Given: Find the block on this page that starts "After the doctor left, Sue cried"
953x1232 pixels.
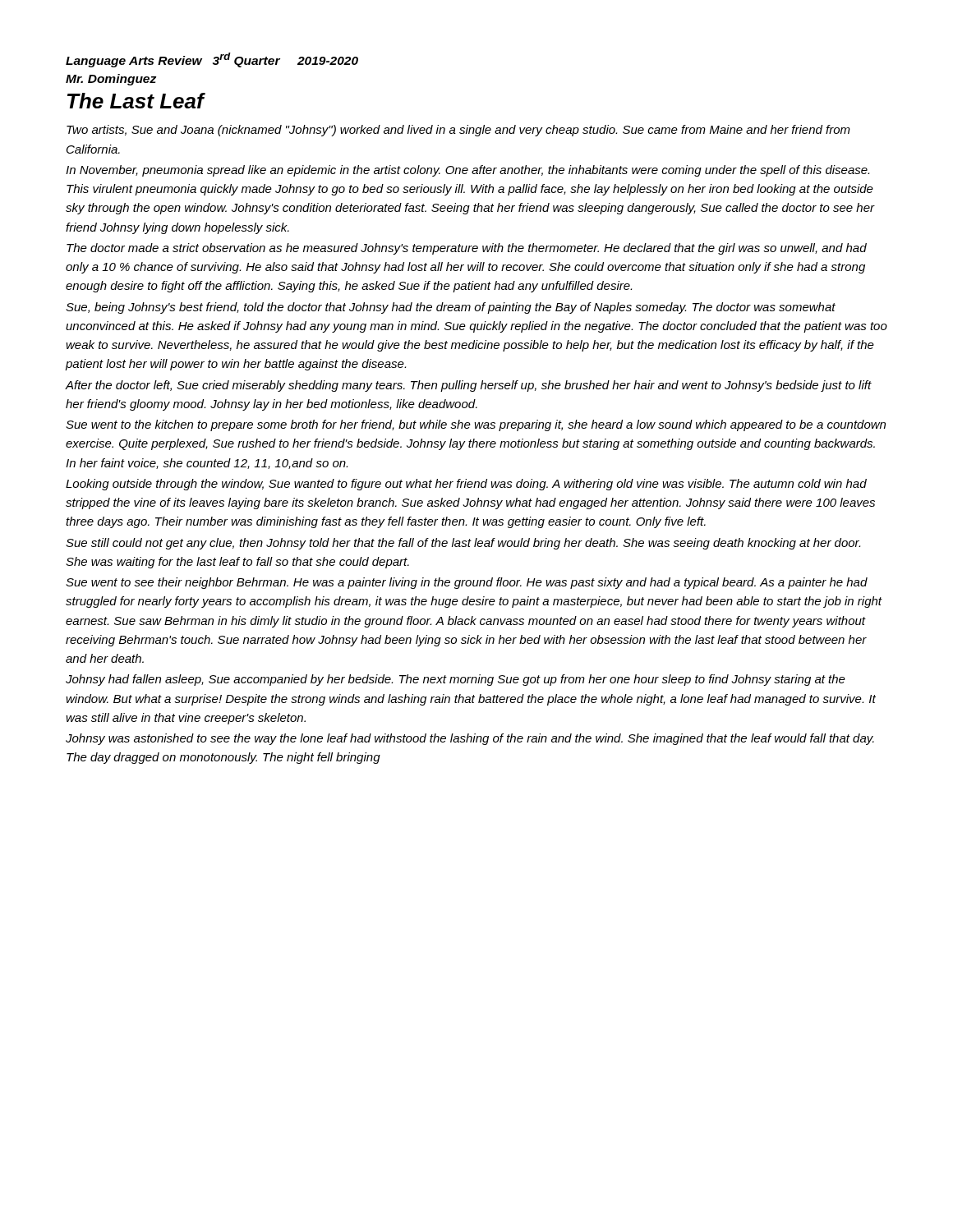Looking at the screenshot, I should (x=468, y=394).
